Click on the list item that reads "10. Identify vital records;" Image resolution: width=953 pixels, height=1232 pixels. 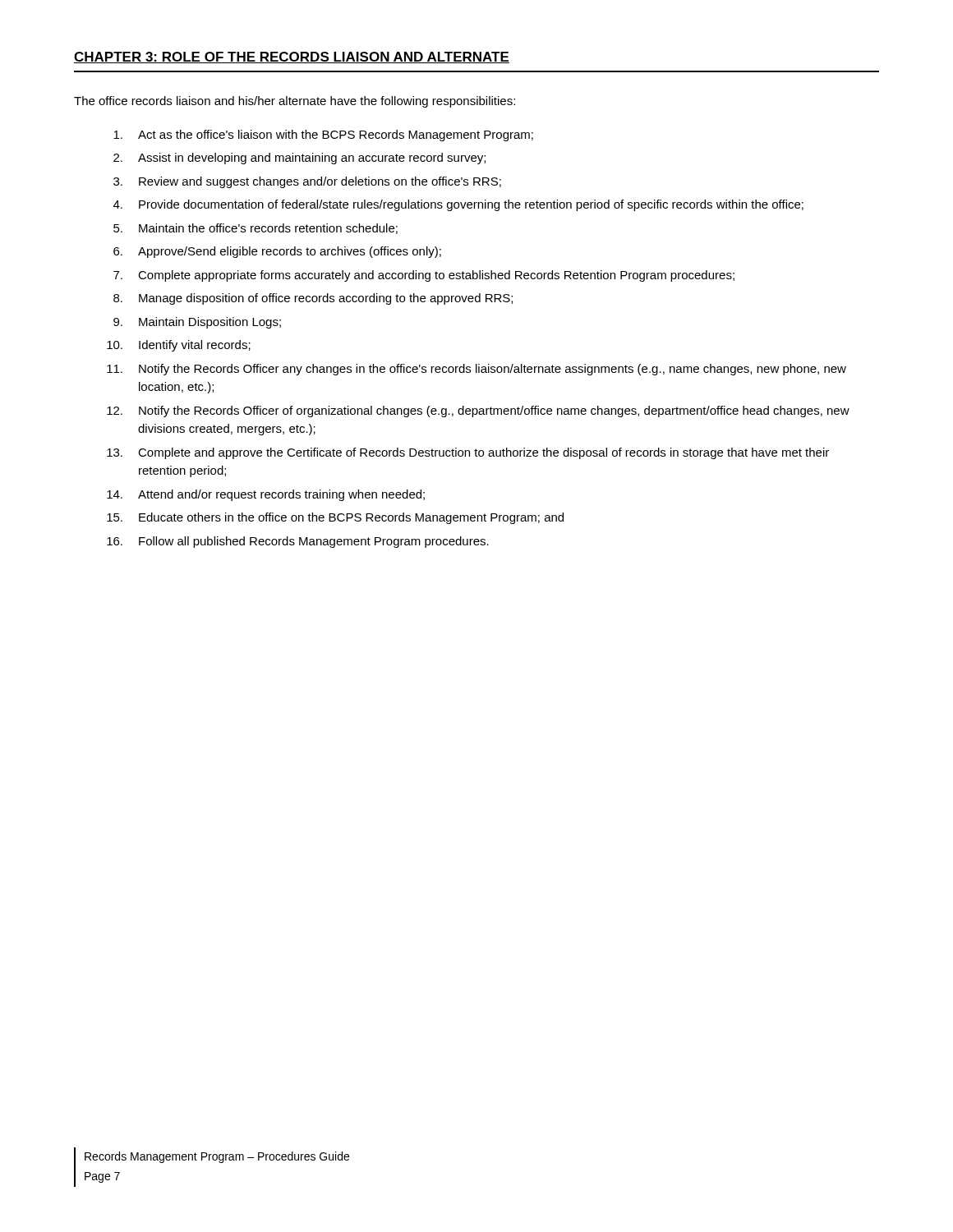[179, 346]
